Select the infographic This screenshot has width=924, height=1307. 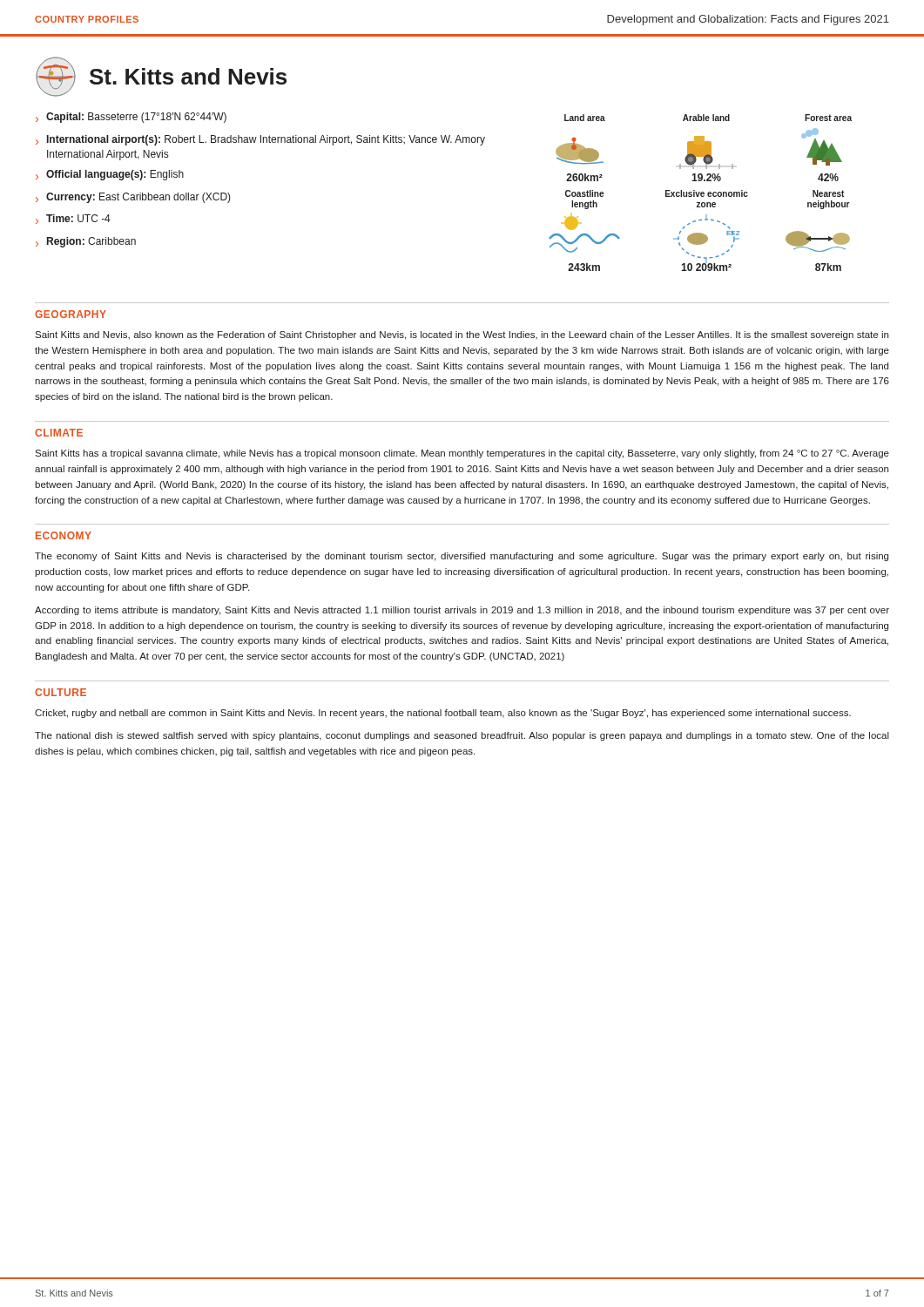point(706,197)
